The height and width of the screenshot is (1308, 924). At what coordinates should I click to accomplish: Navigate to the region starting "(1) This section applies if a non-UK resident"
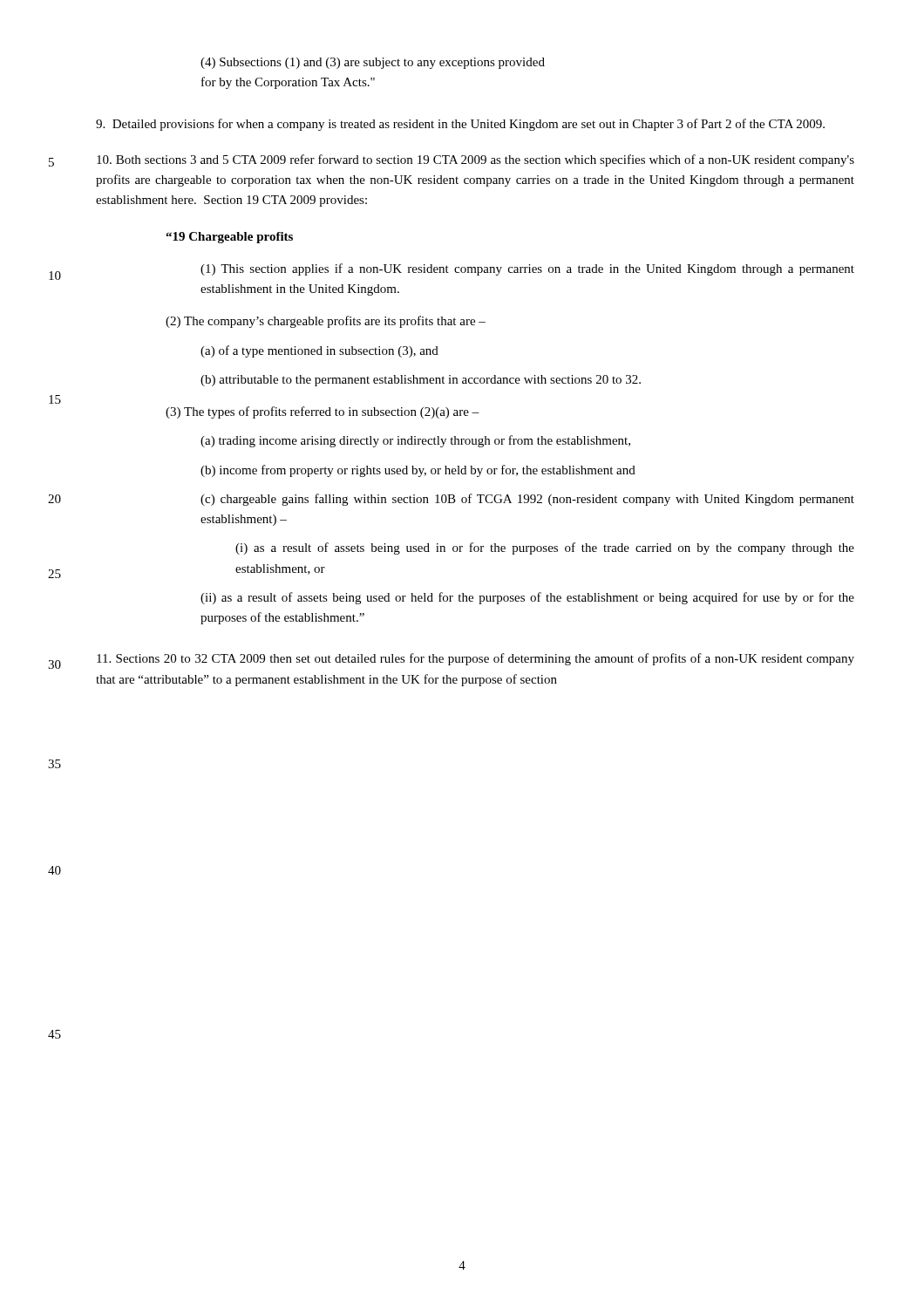(527, 278)
